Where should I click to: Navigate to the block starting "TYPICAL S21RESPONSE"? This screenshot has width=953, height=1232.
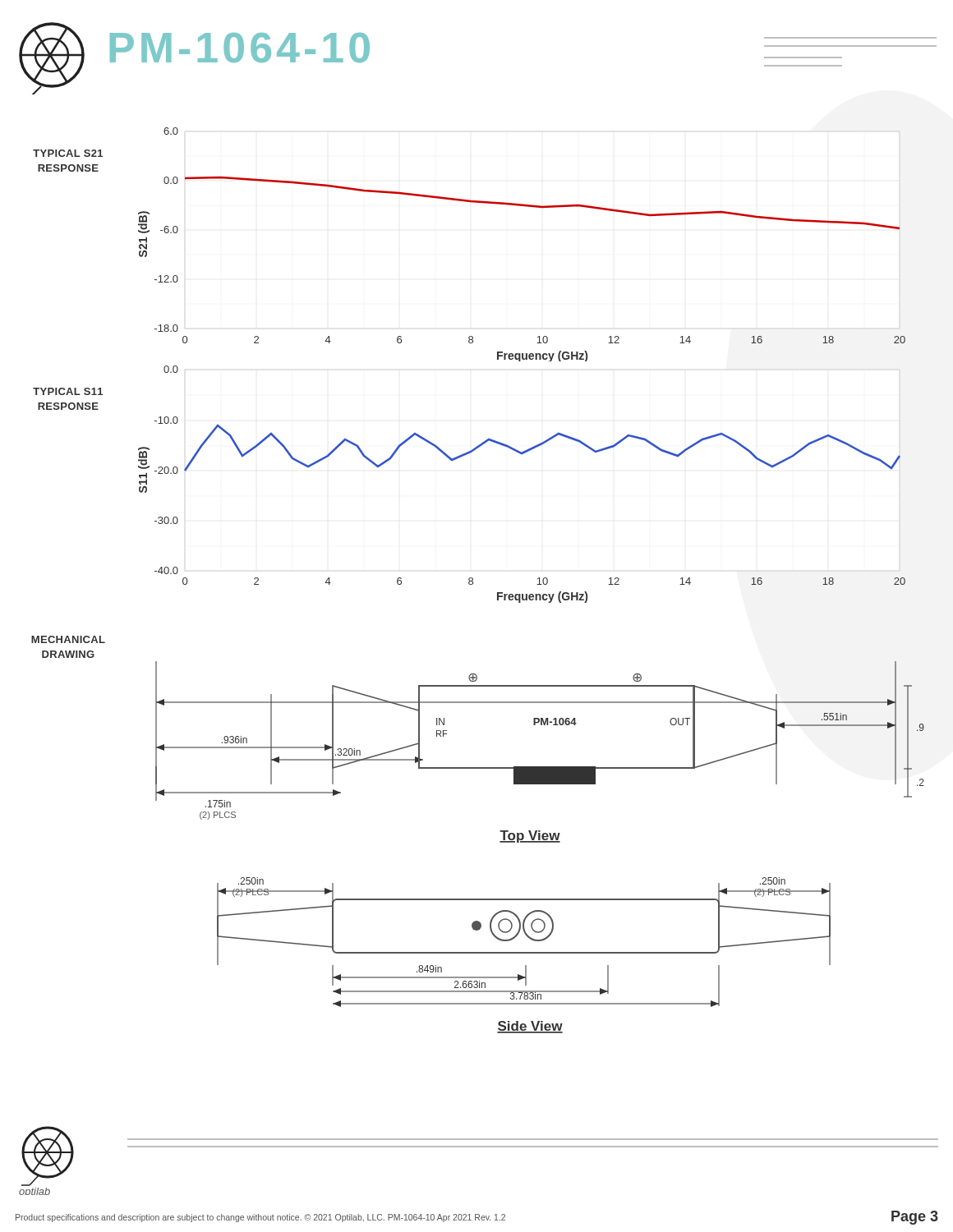coord(68,161)
